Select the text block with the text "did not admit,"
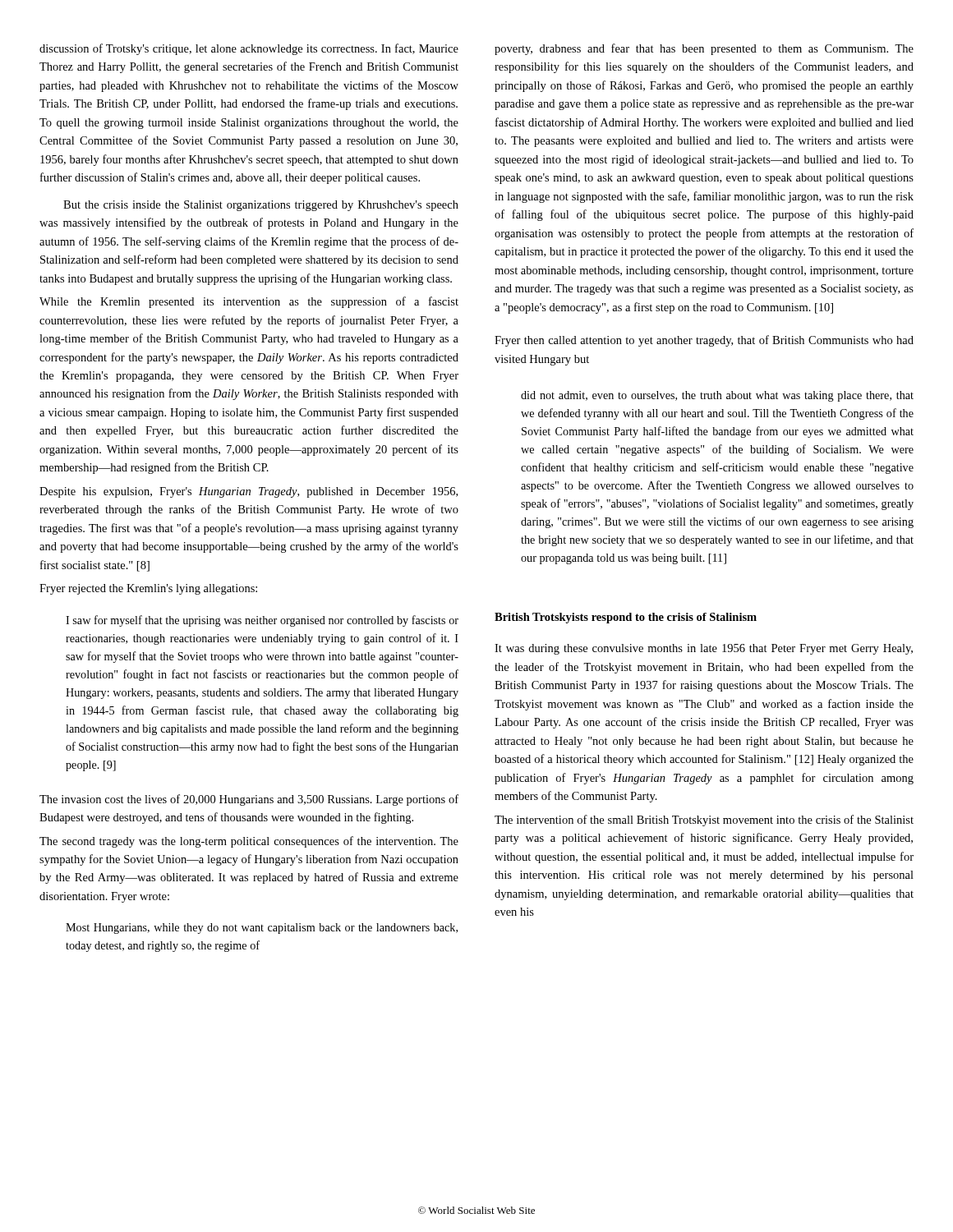Screen dimensions: 1232x953 click(x=717, y=476)
